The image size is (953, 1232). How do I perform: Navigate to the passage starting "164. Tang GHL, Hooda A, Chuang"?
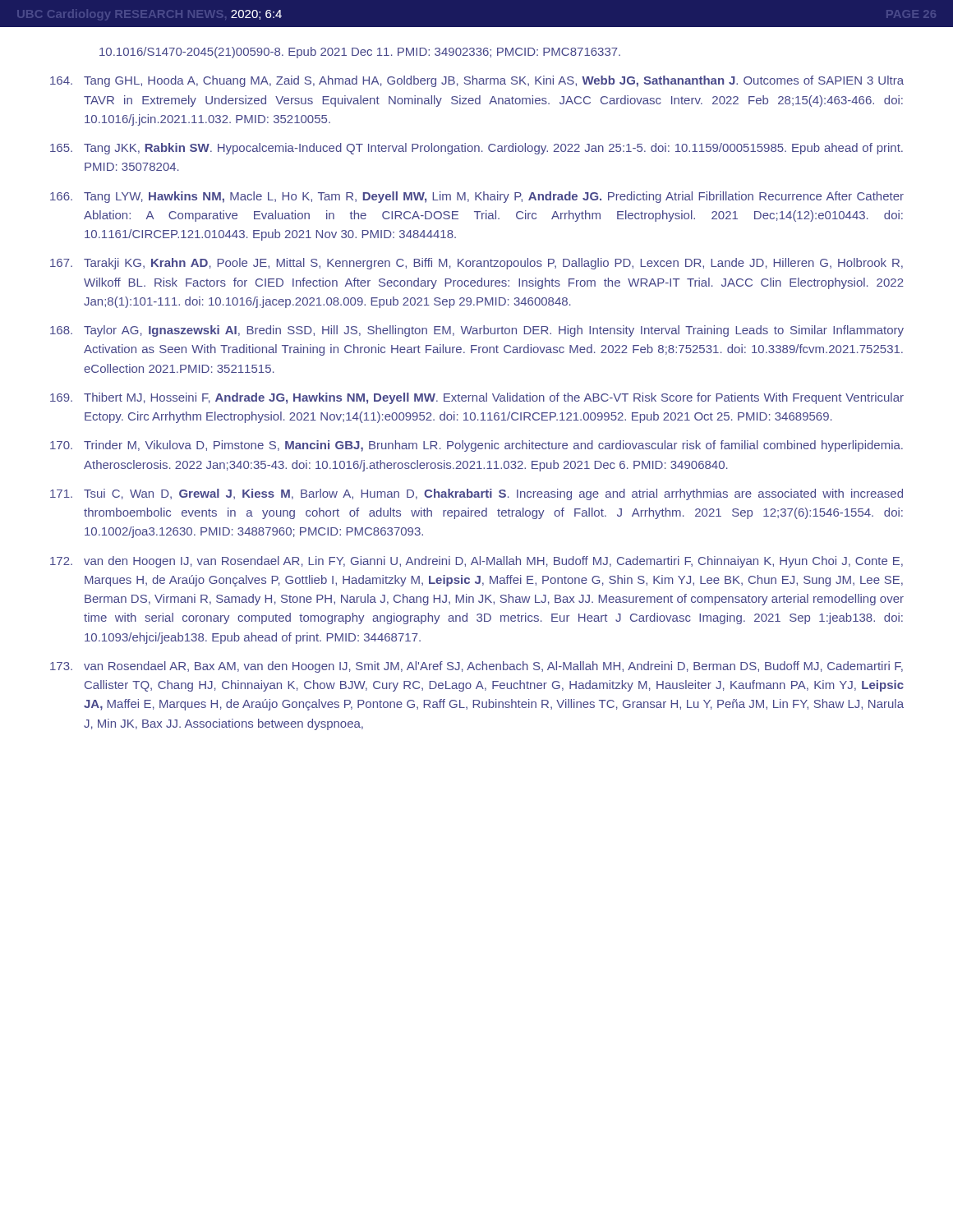476,99
